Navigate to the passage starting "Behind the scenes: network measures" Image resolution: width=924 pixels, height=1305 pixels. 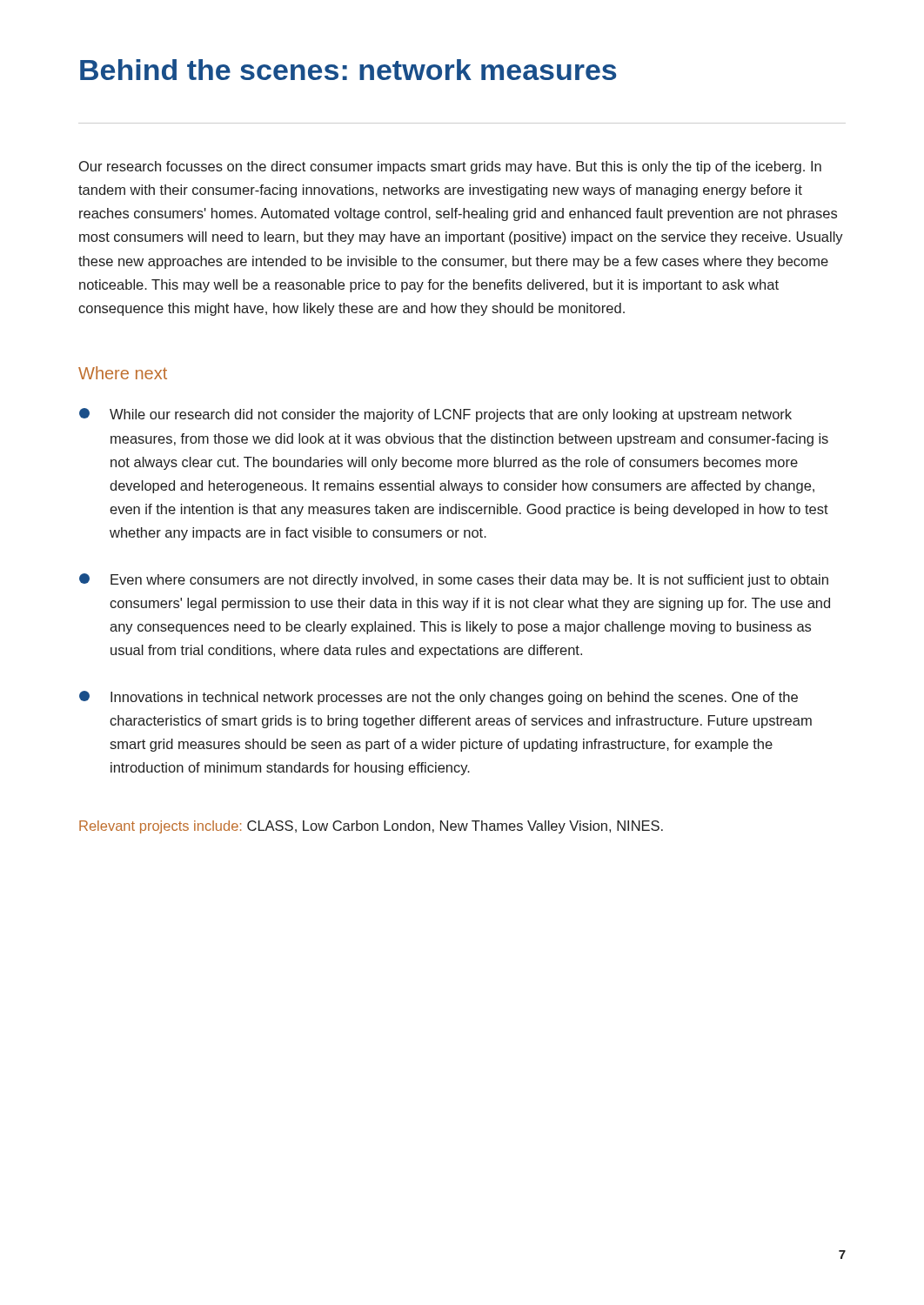(x=462, y=70)
